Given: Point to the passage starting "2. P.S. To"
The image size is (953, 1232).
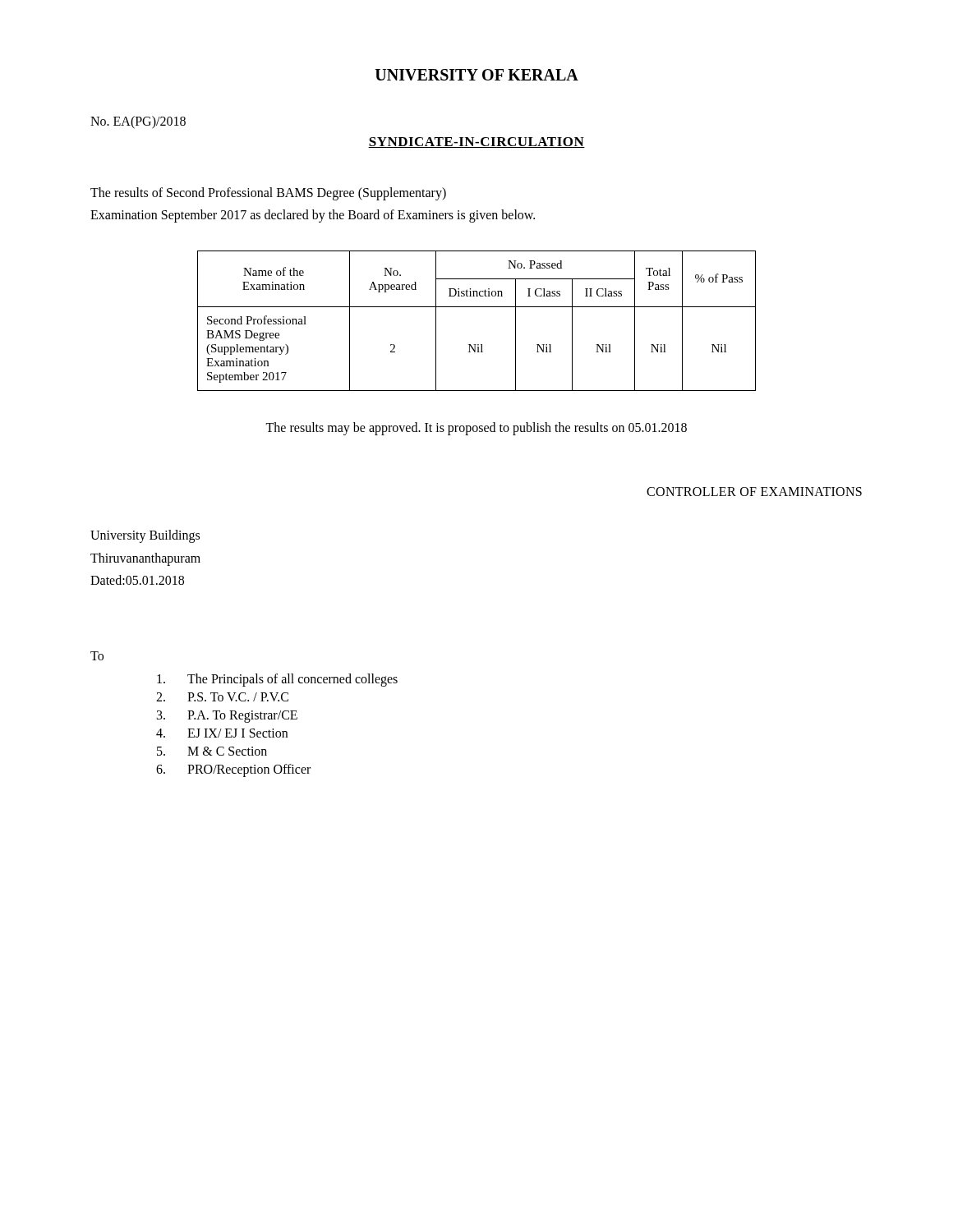Looking at the screenshot, I should (x=222, y=697).
